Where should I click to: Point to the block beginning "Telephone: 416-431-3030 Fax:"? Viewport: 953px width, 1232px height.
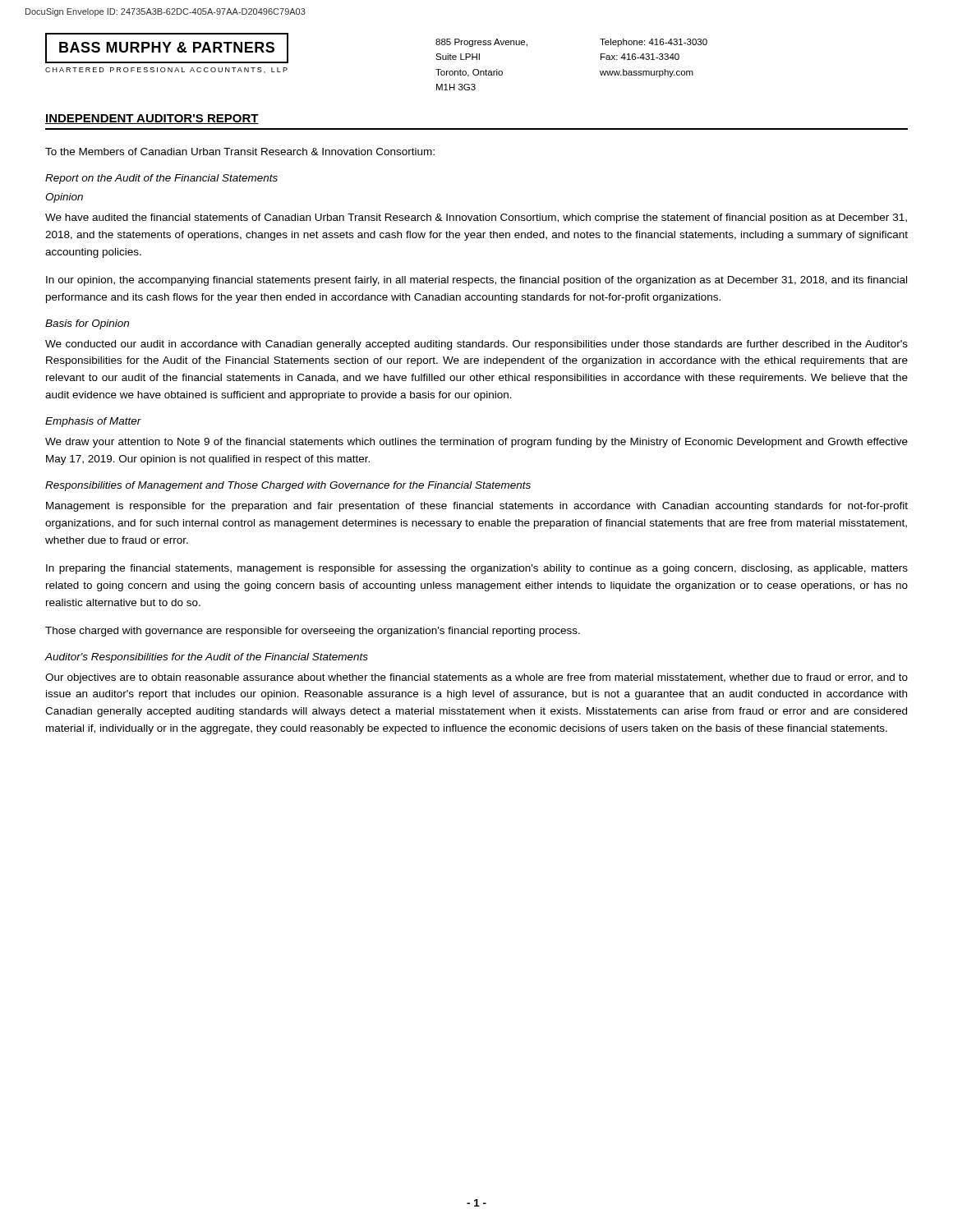[x=654, y=57]
